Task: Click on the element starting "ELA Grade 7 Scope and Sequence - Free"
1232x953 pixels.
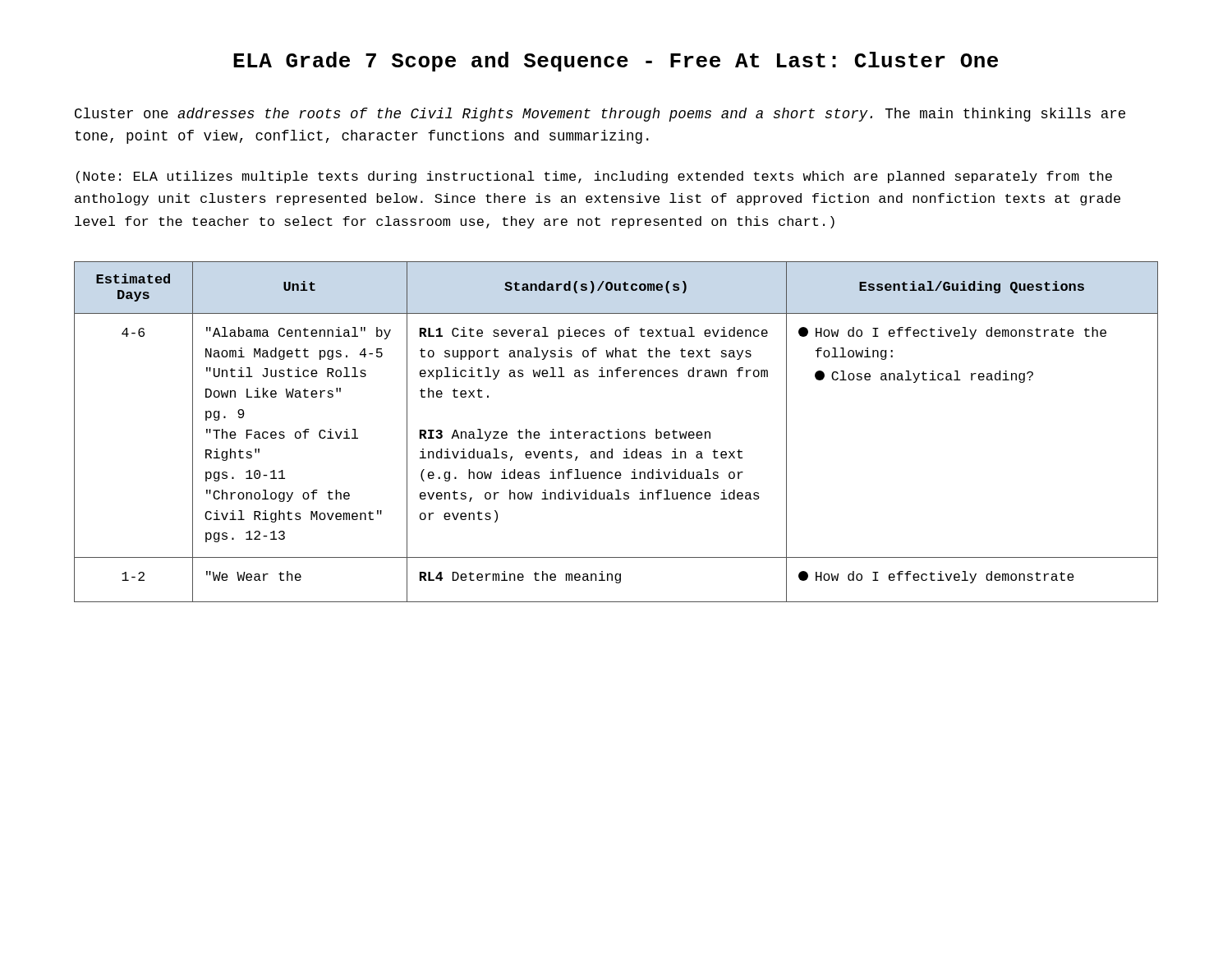Action: [x=616, y=62]
